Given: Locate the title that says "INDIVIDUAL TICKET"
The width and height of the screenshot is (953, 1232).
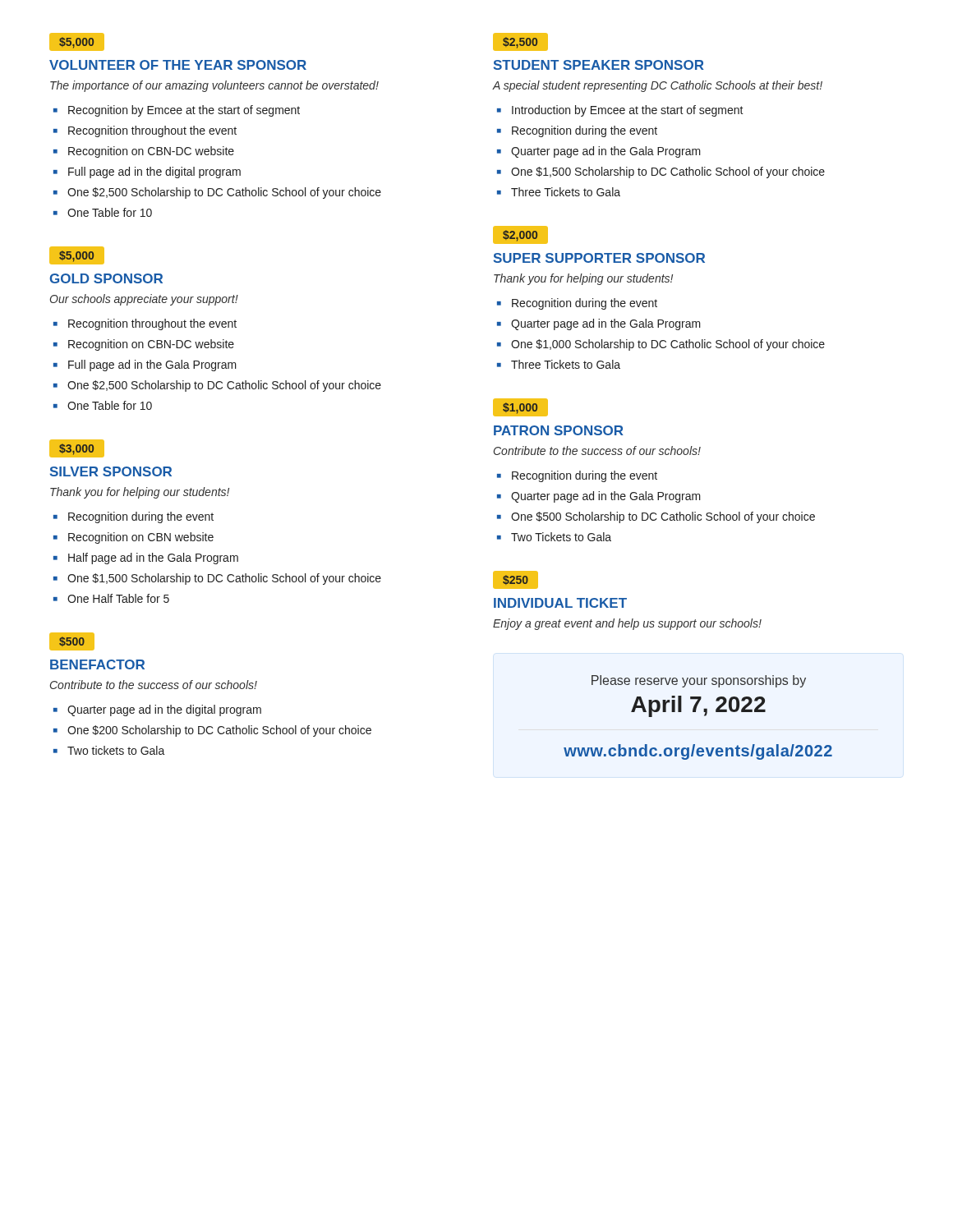Looking at the screenshot, I should (560, 603).
